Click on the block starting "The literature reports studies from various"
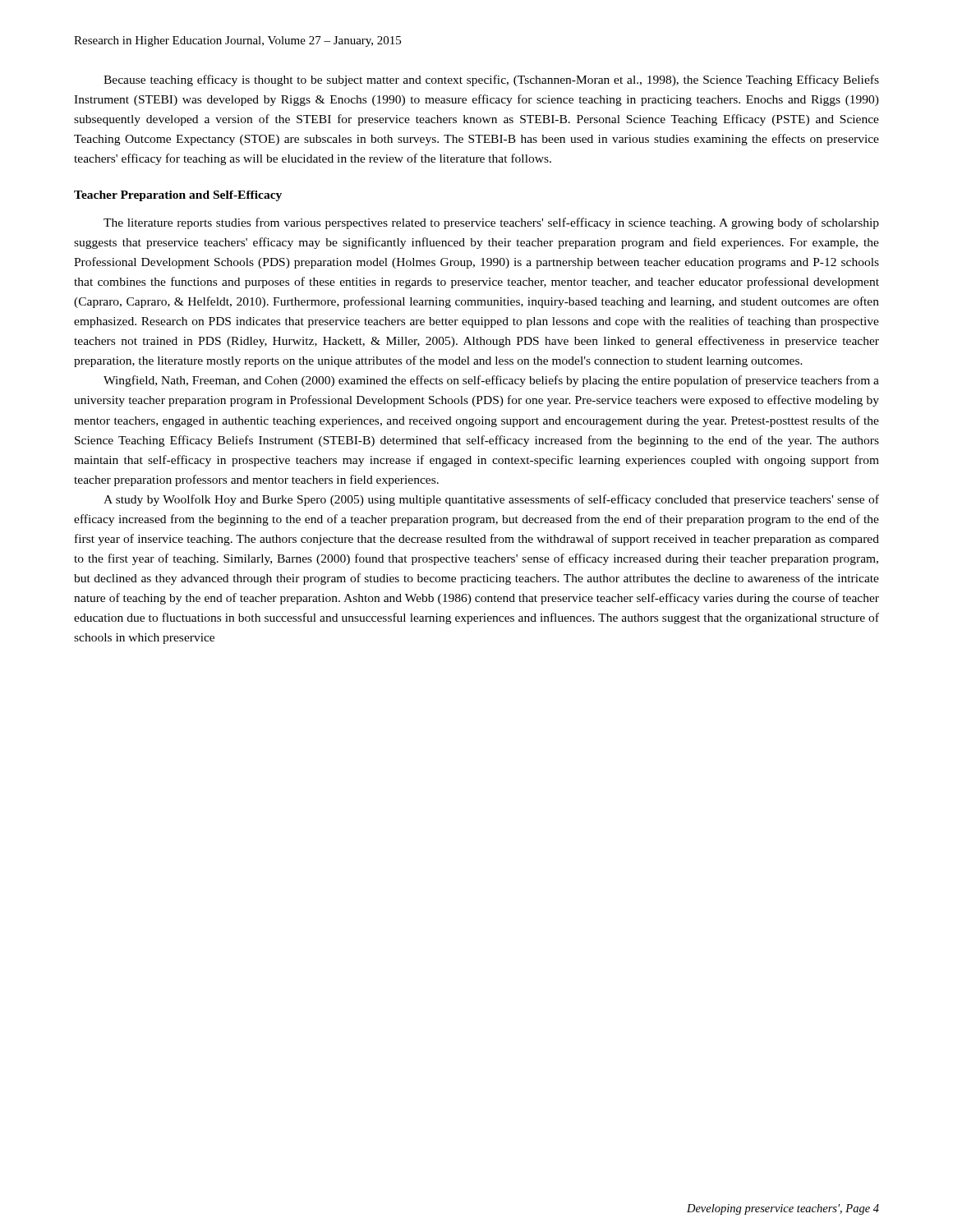The width and height of the screenshot is (953, 1232). [x=476, y=291]
